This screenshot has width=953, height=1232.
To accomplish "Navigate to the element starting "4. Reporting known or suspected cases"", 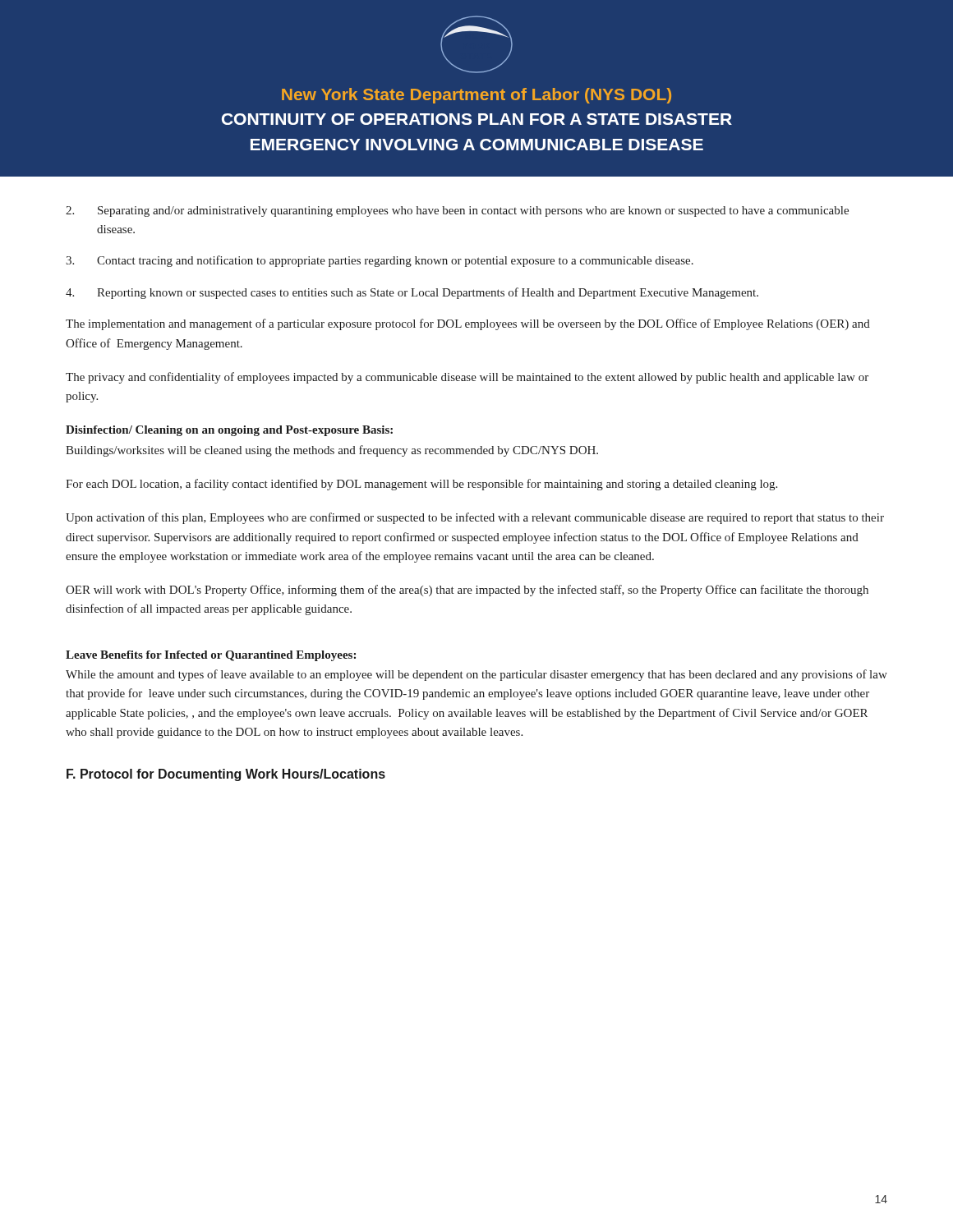I will (476, 292).
